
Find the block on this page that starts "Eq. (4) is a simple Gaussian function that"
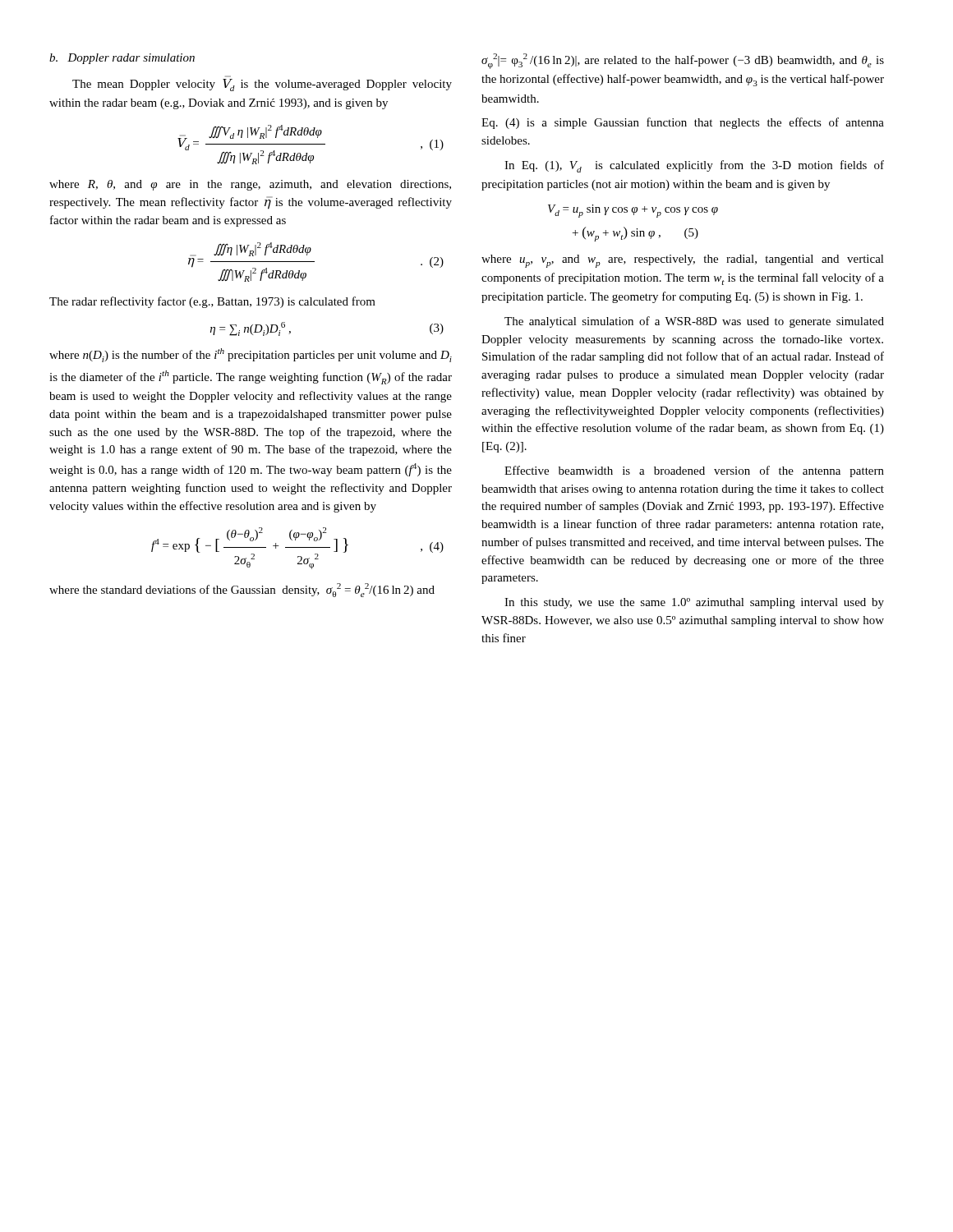[683, 132]
